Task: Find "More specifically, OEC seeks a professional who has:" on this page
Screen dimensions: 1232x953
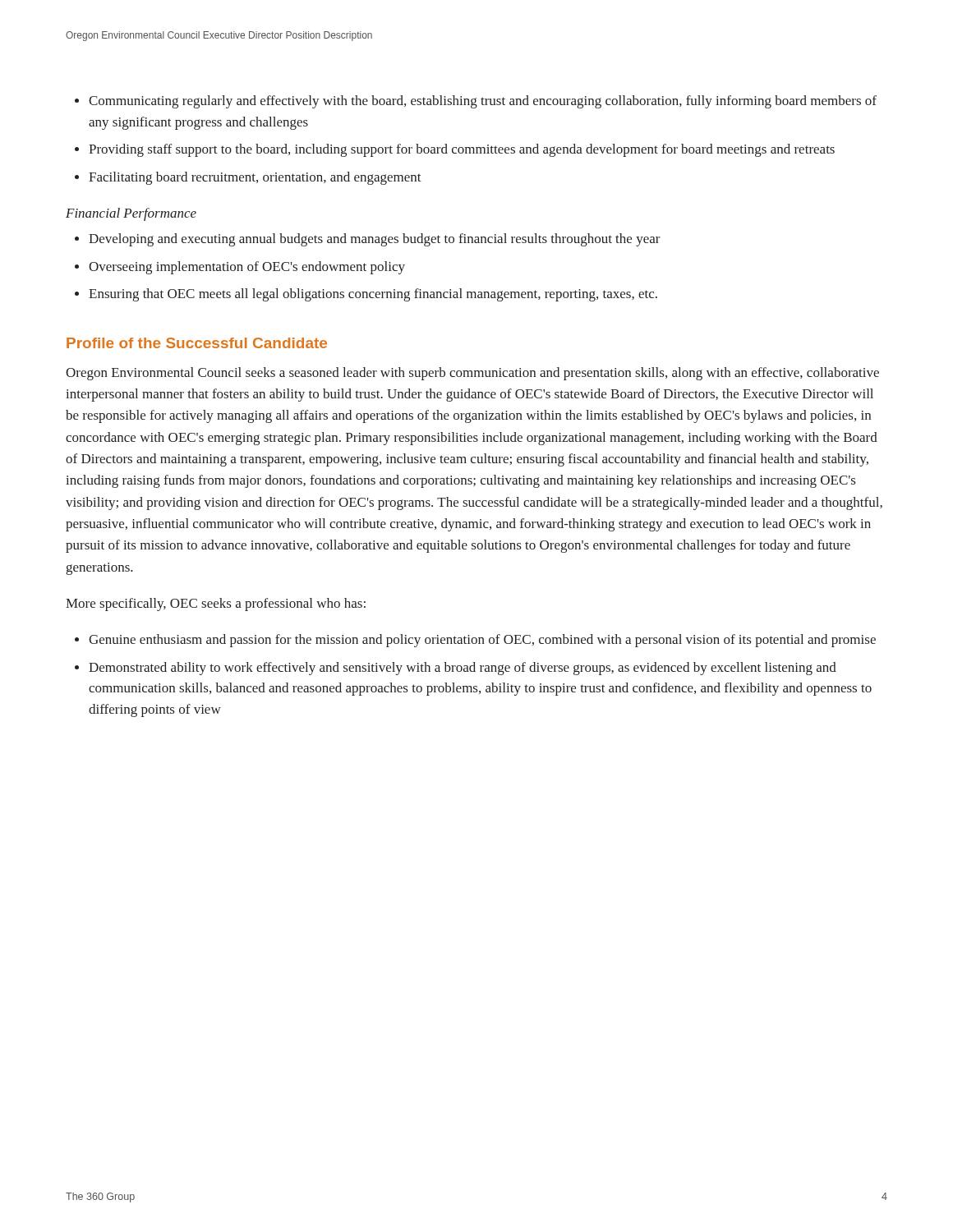Action: click(216, 603)
